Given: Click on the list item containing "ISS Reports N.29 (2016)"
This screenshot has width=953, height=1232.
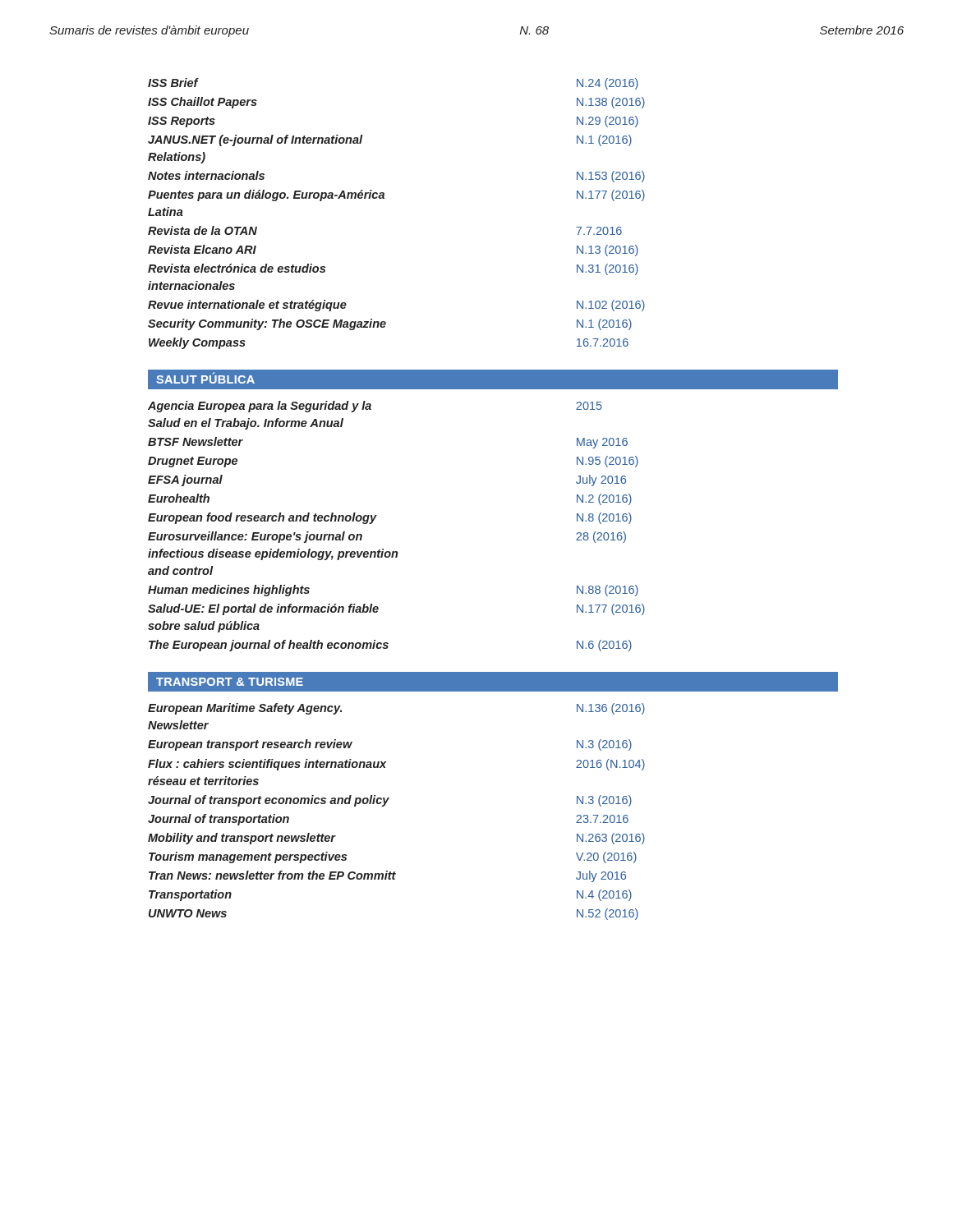Looking at the screenshot, I should pyautogui.click(x=185, y=121).
